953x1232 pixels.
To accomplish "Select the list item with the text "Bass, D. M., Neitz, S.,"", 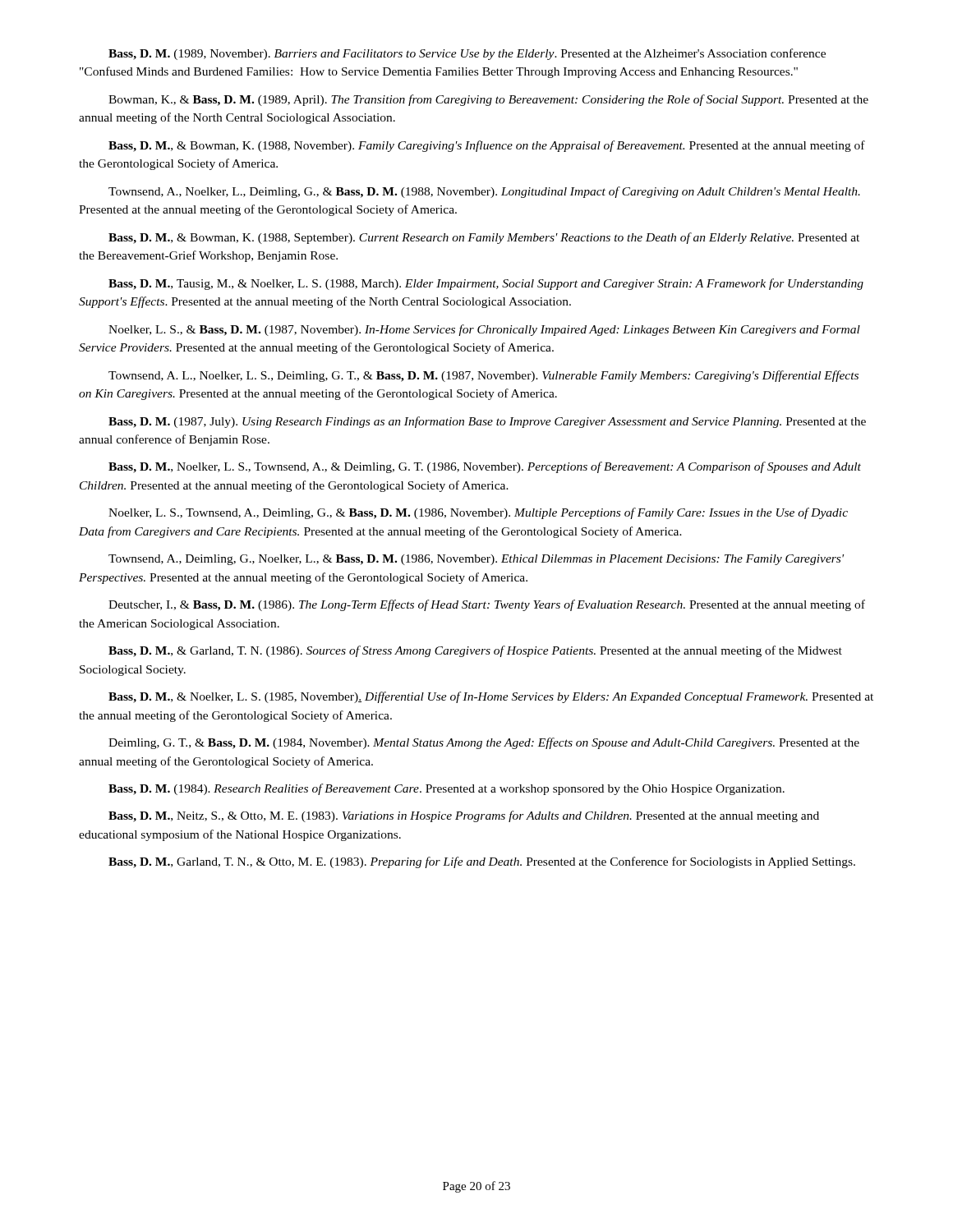I will click(x=449, y=825).
